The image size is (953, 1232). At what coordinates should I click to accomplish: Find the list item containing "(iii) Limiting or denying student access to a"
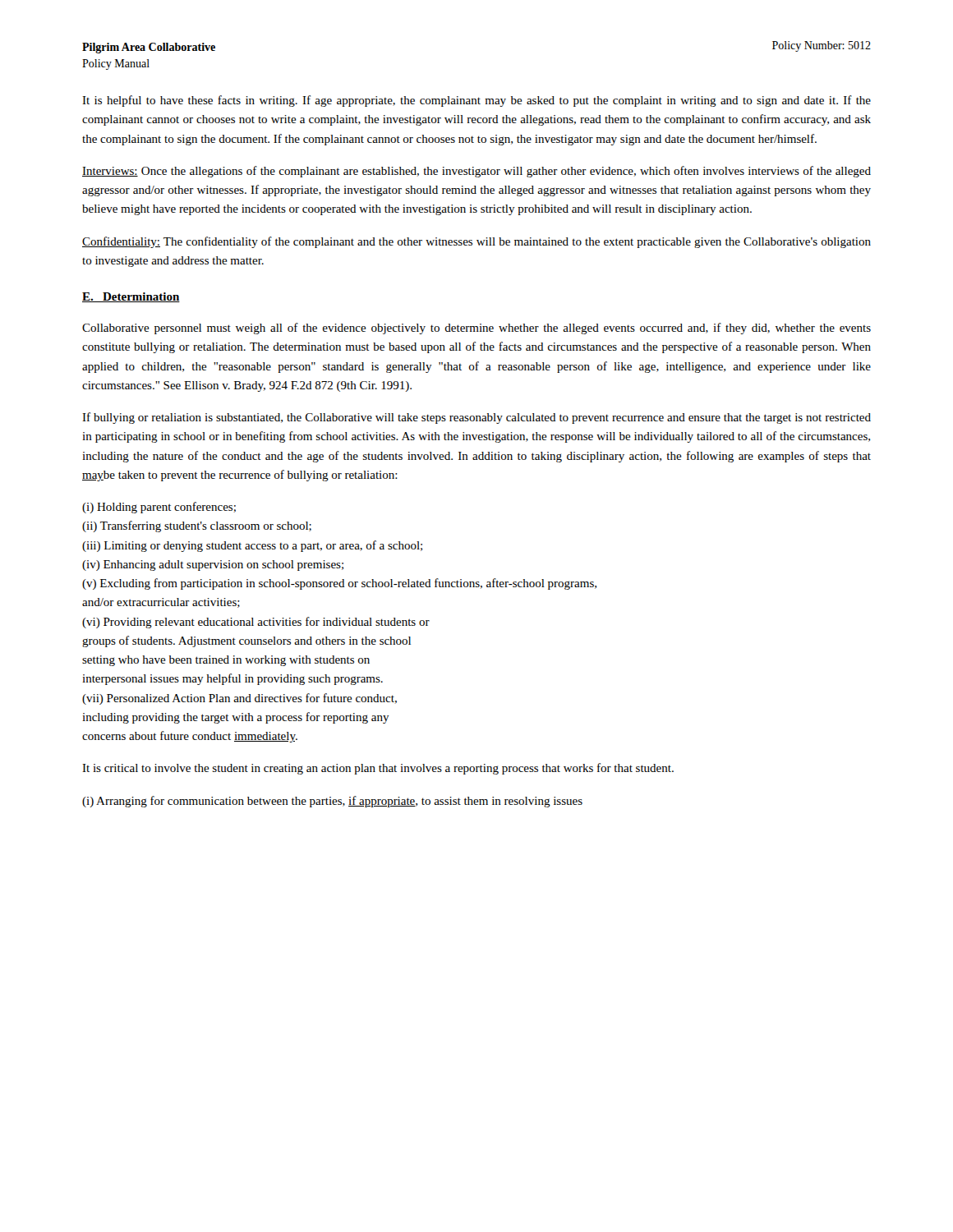click(253, 545)
